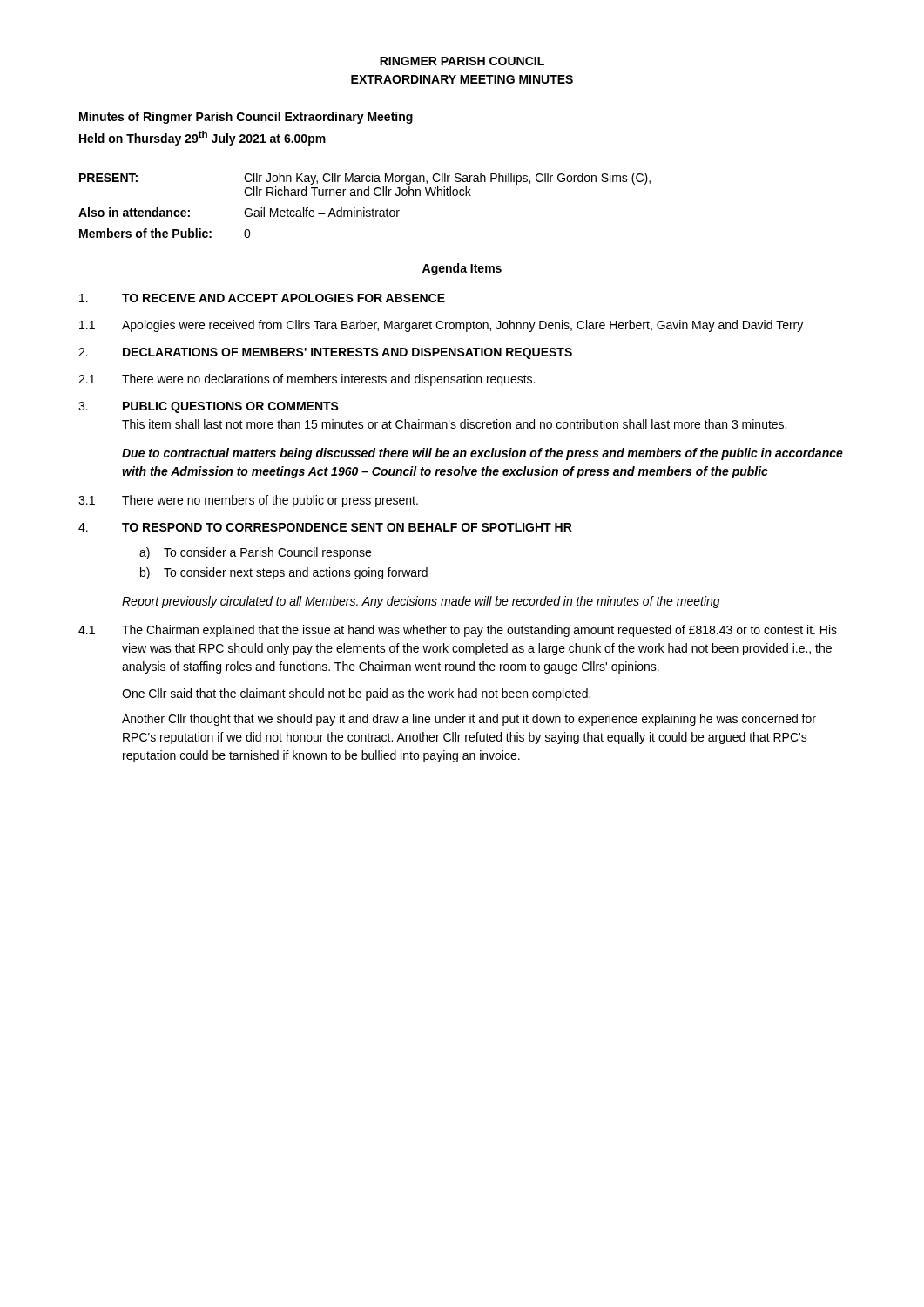Find the block on this page that starts "1 The Chairman explained that the issue at"
Image resolution: width=924 pixels, height=1307 pixels.
pos(462,648)
